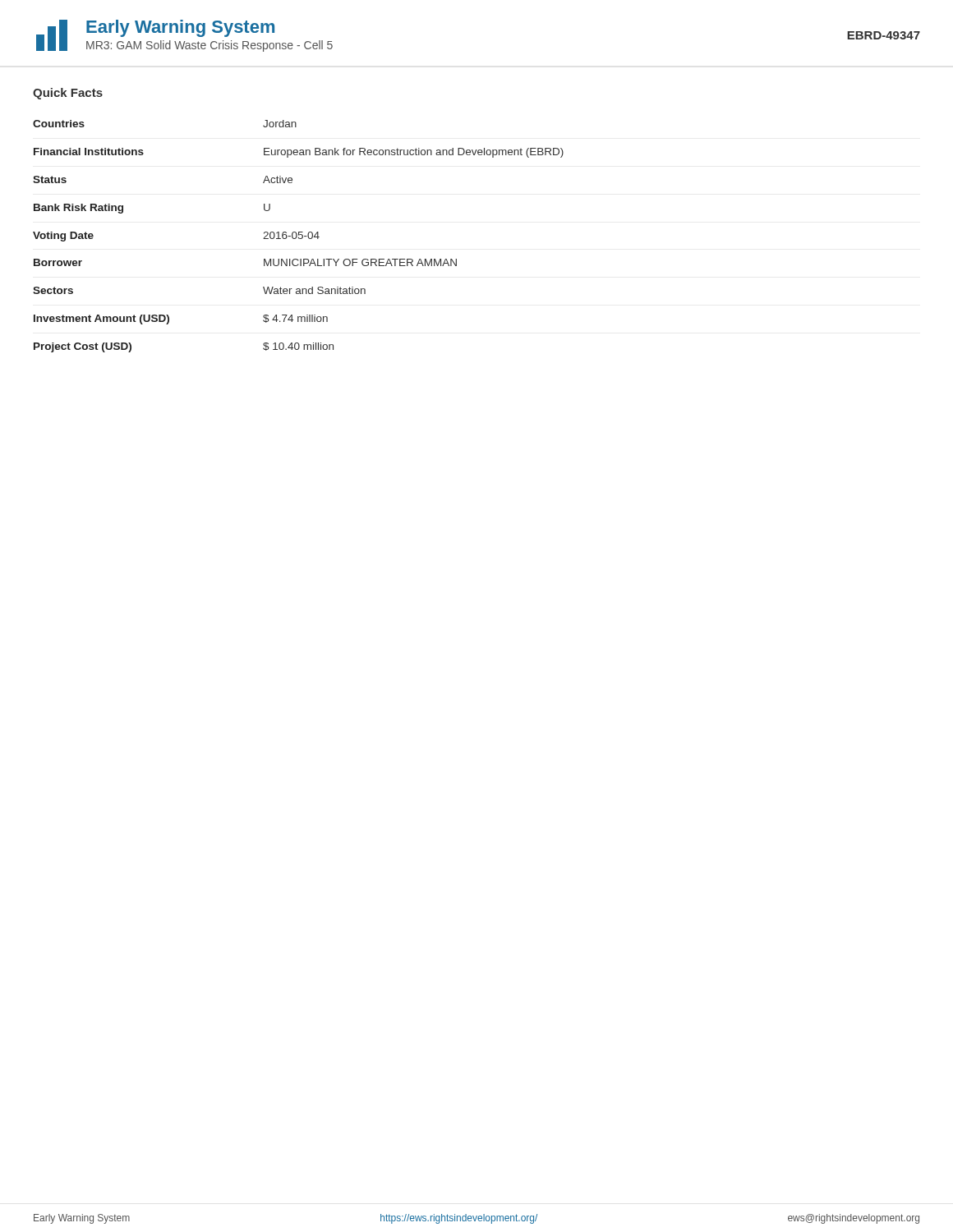Locate the text "Quick Facts"
Image resolution: width=953 pixels, height=1232 pixels.
(68, 92)
